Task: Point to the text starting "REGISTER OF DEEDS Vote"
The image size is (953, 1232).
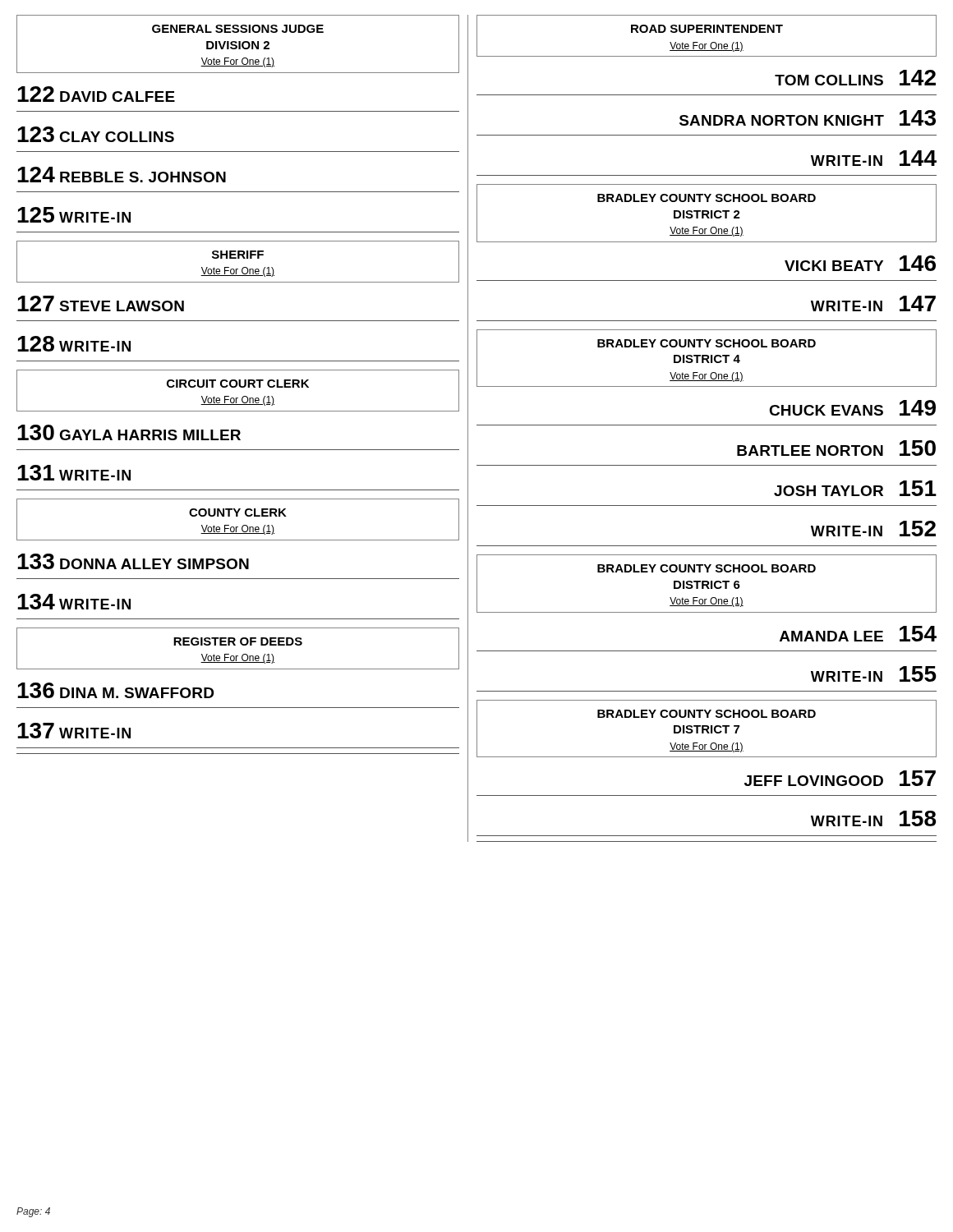Action: click(238, 648)
